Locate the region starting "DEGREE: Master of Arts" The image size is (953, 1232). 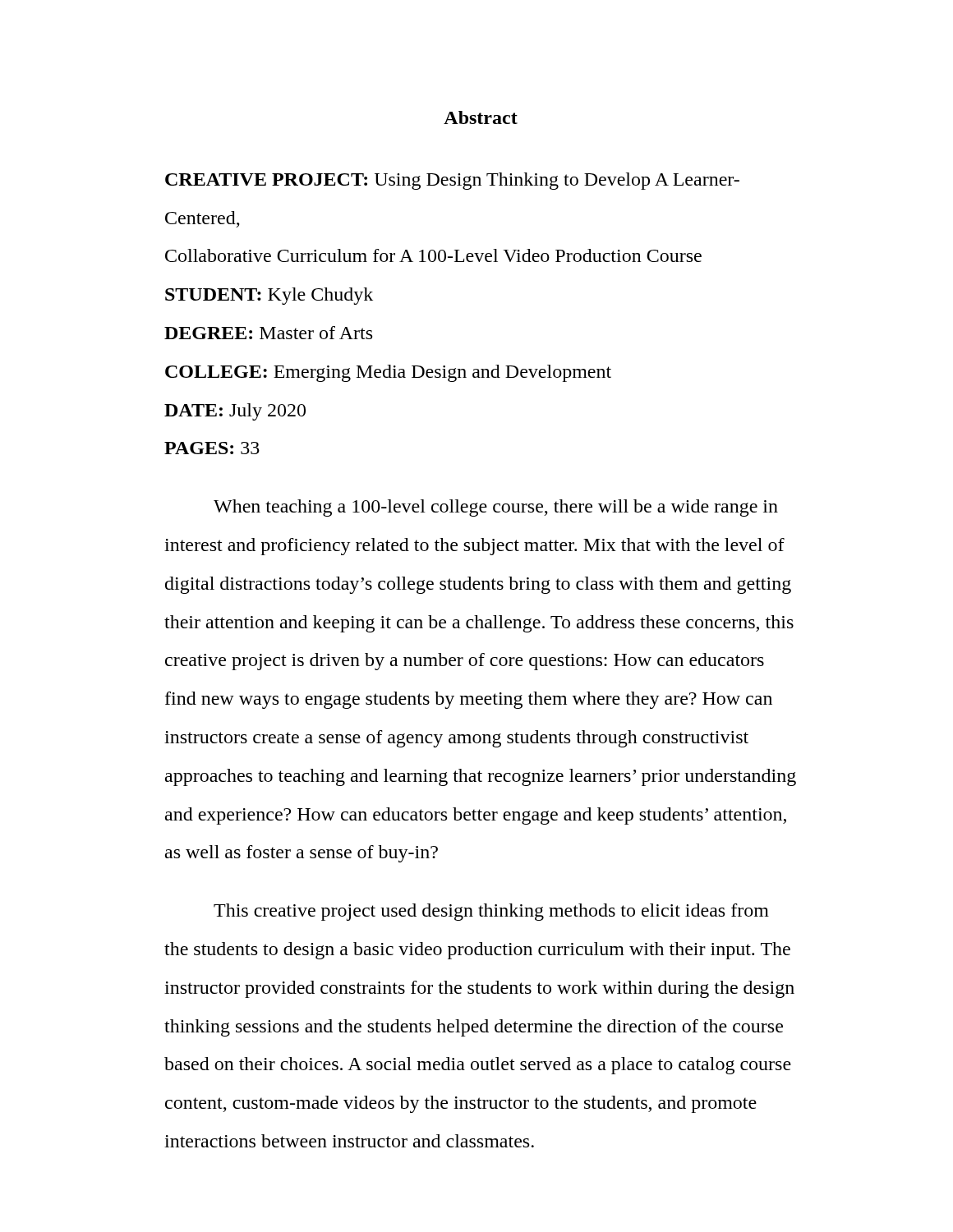click(x=269, y=333)
